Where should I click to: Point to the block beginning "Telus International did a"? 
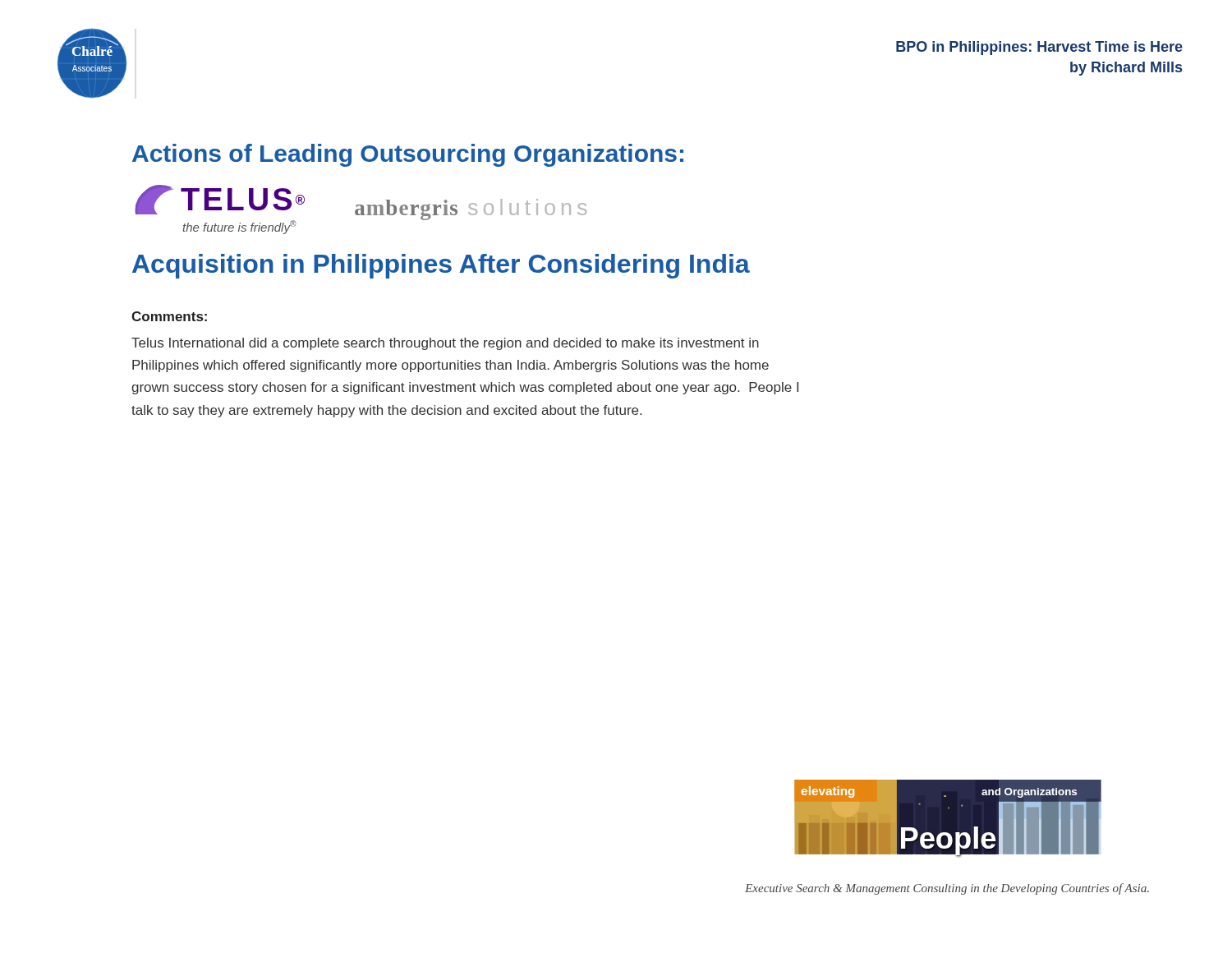[466, 376]
